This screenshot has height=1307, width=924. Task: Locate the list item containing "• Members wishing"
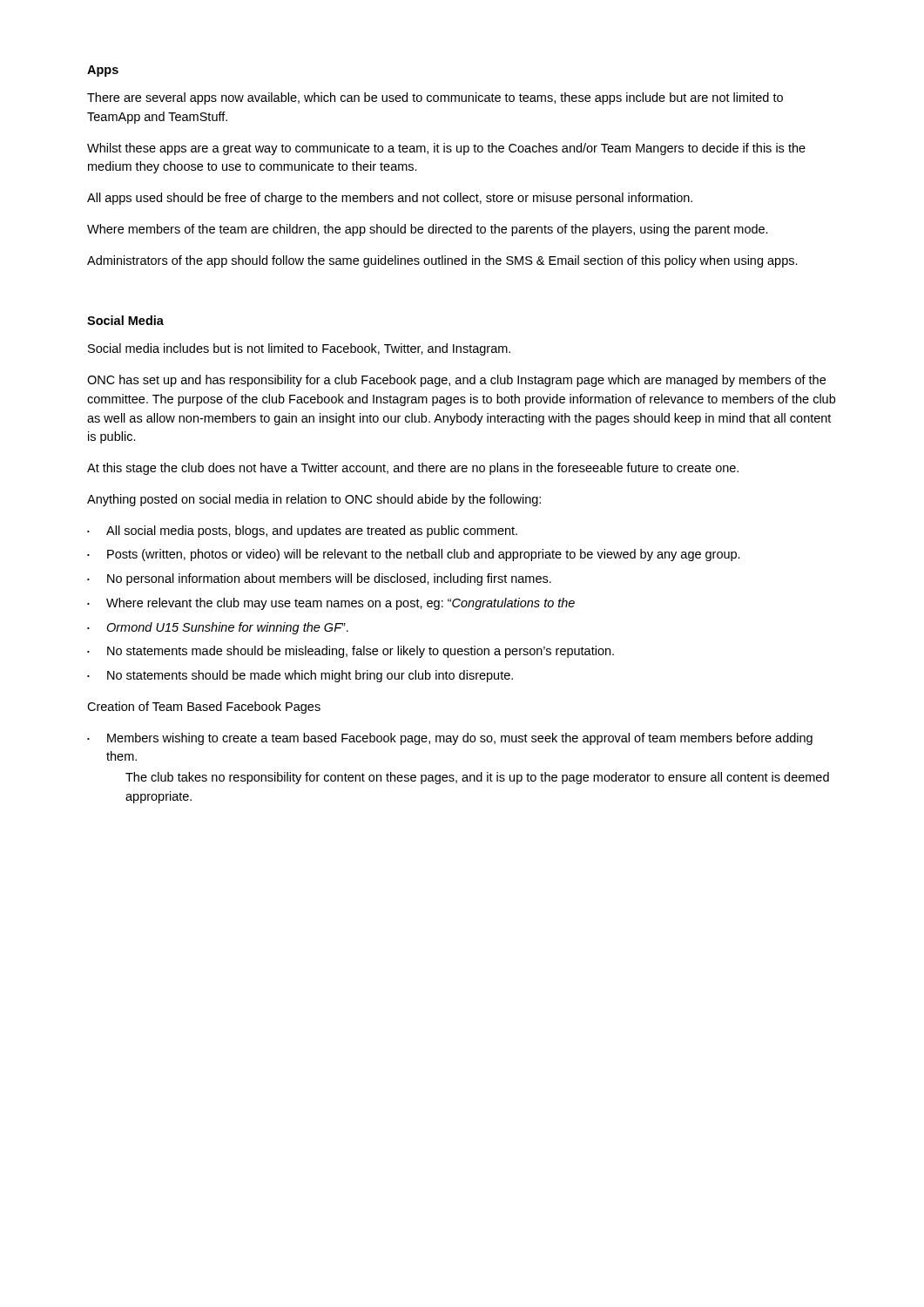point(462,768)
